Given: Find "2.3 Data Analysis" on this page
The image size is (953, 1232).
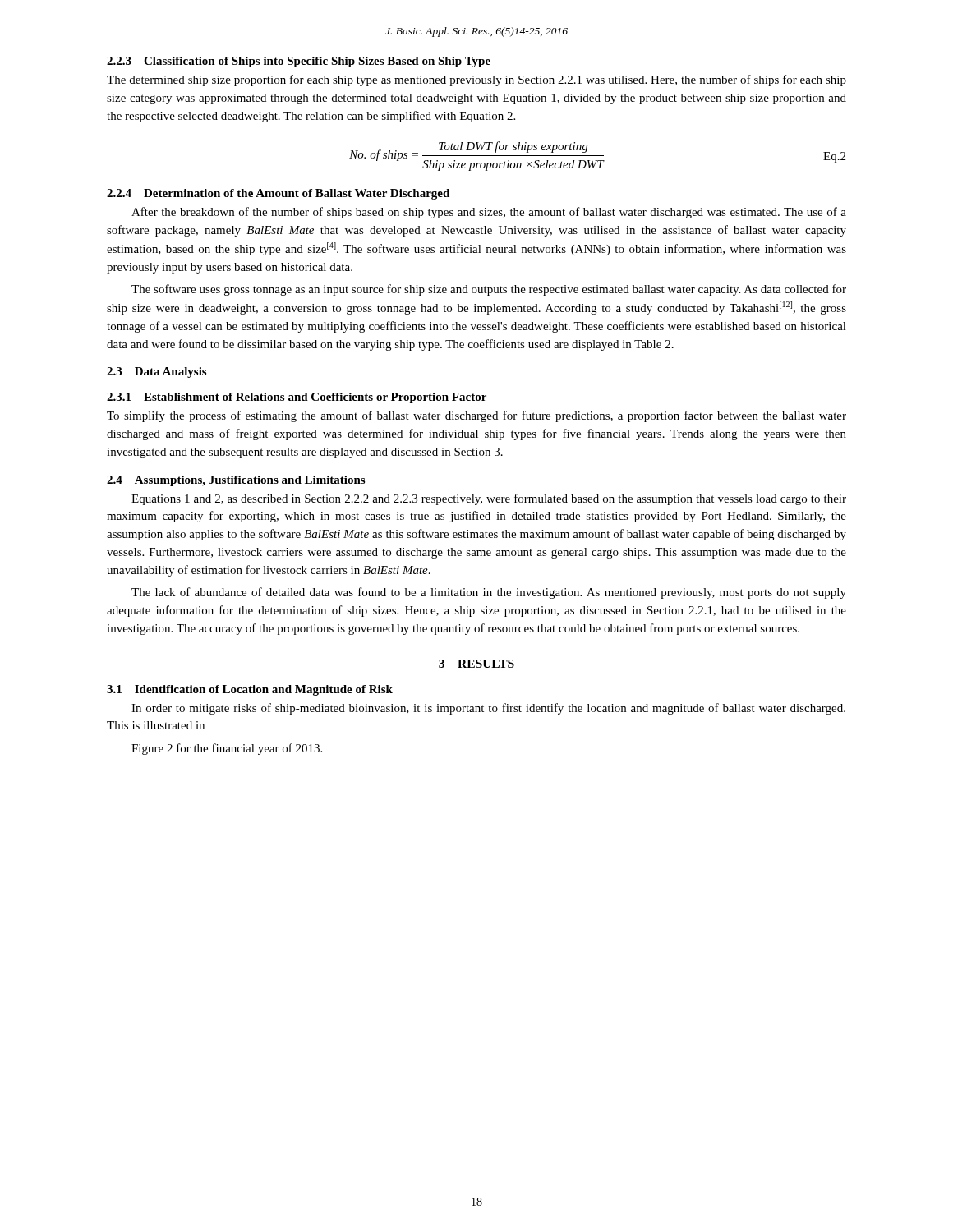Looking at the screenshot, I should click(x=157, y=371).
